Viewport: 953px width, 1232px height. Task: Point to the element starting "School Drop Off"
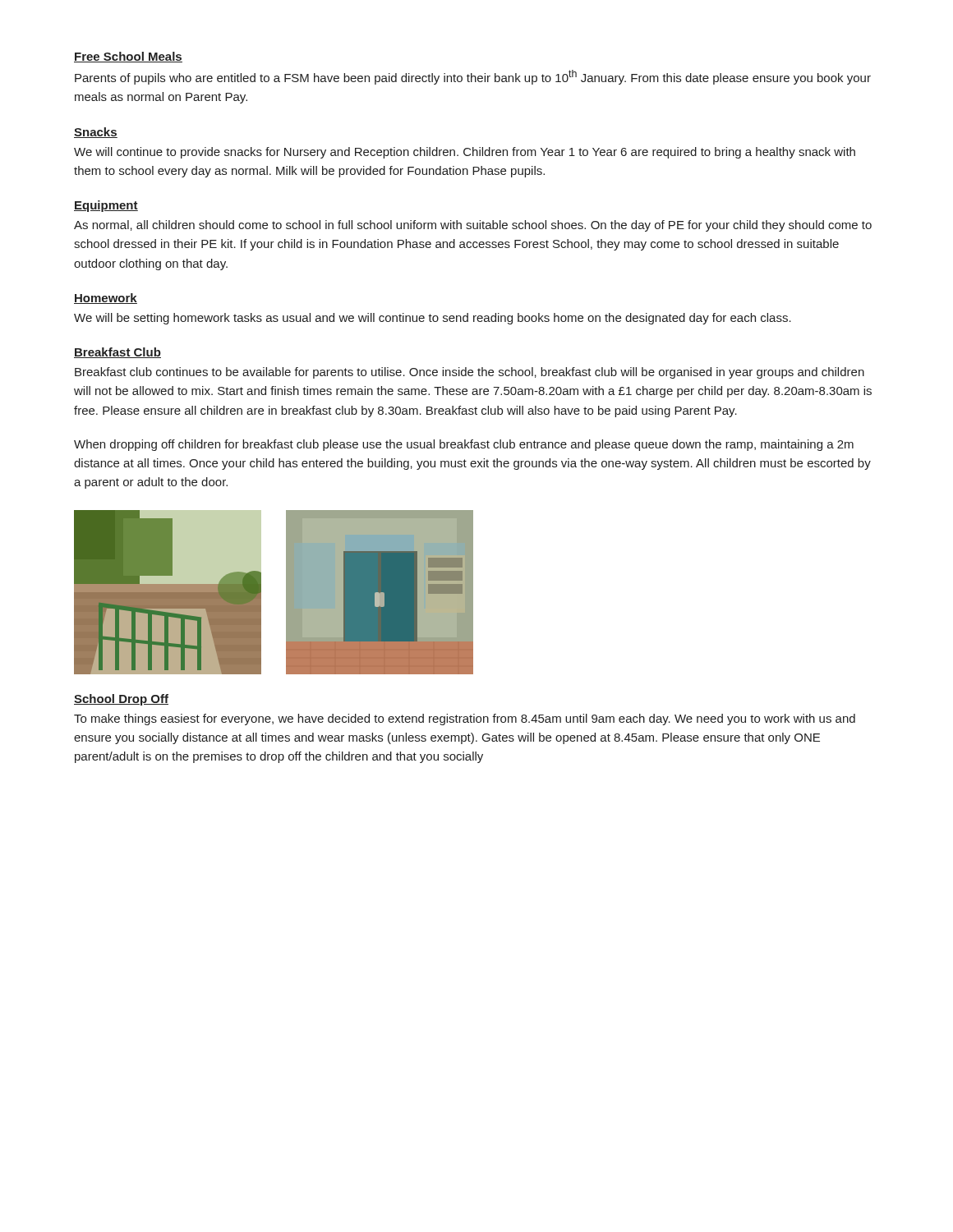[121, 698]
